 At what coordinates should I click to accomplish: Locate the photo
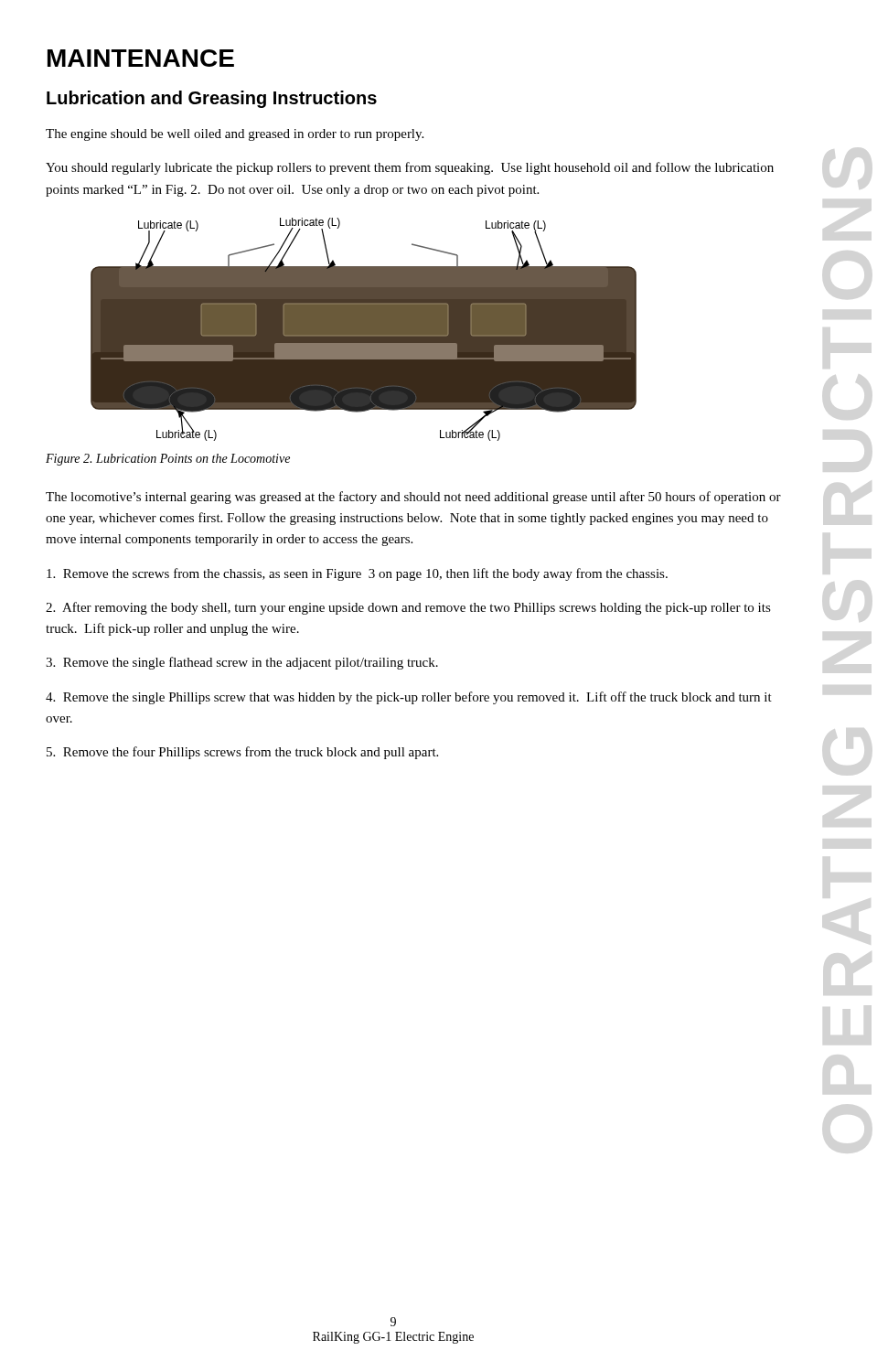click(366, 333)
